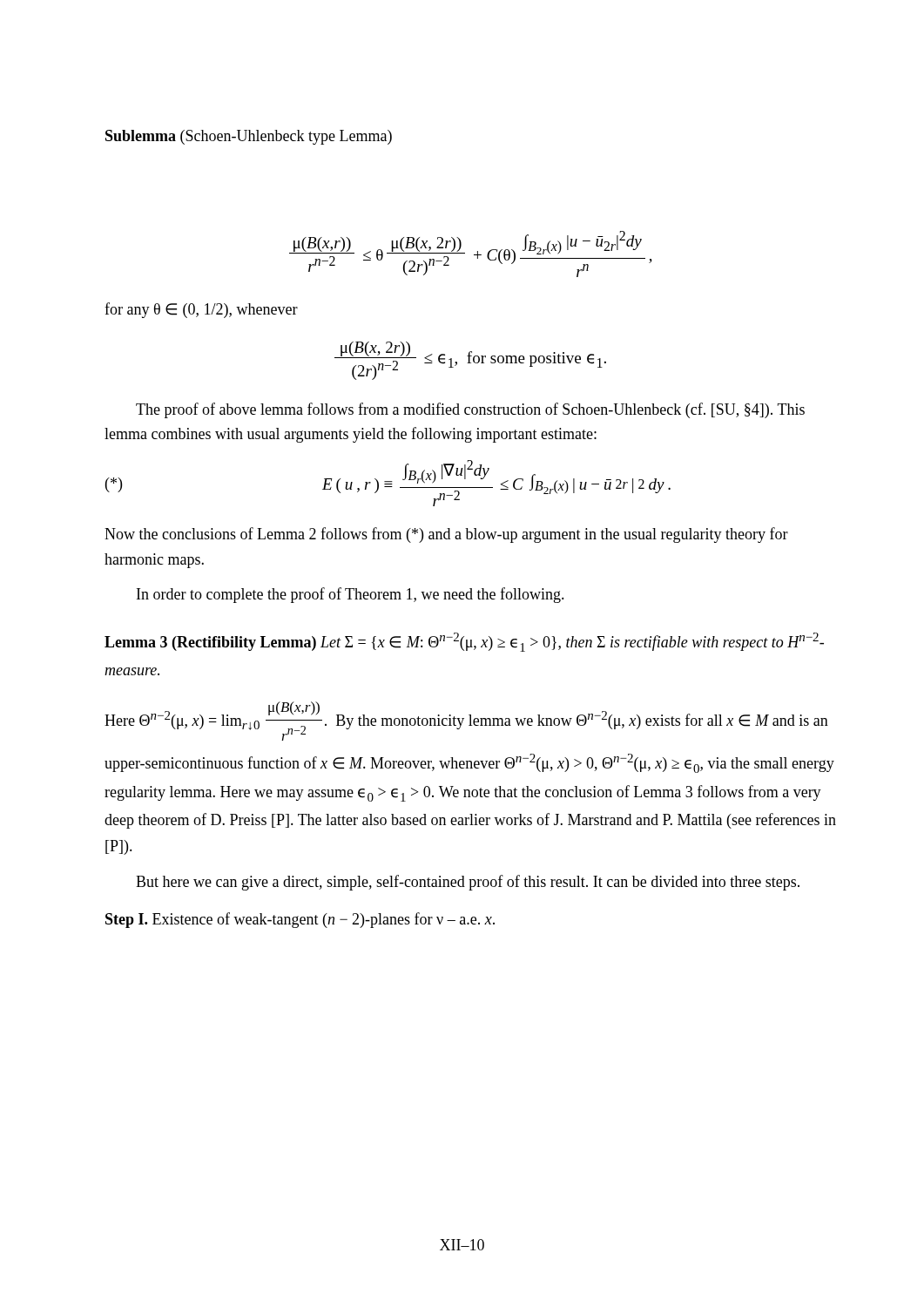Select the text block containing "In order to complete the proof"
The height and width of the screenshot is (1307, 924).
point(350,595)
